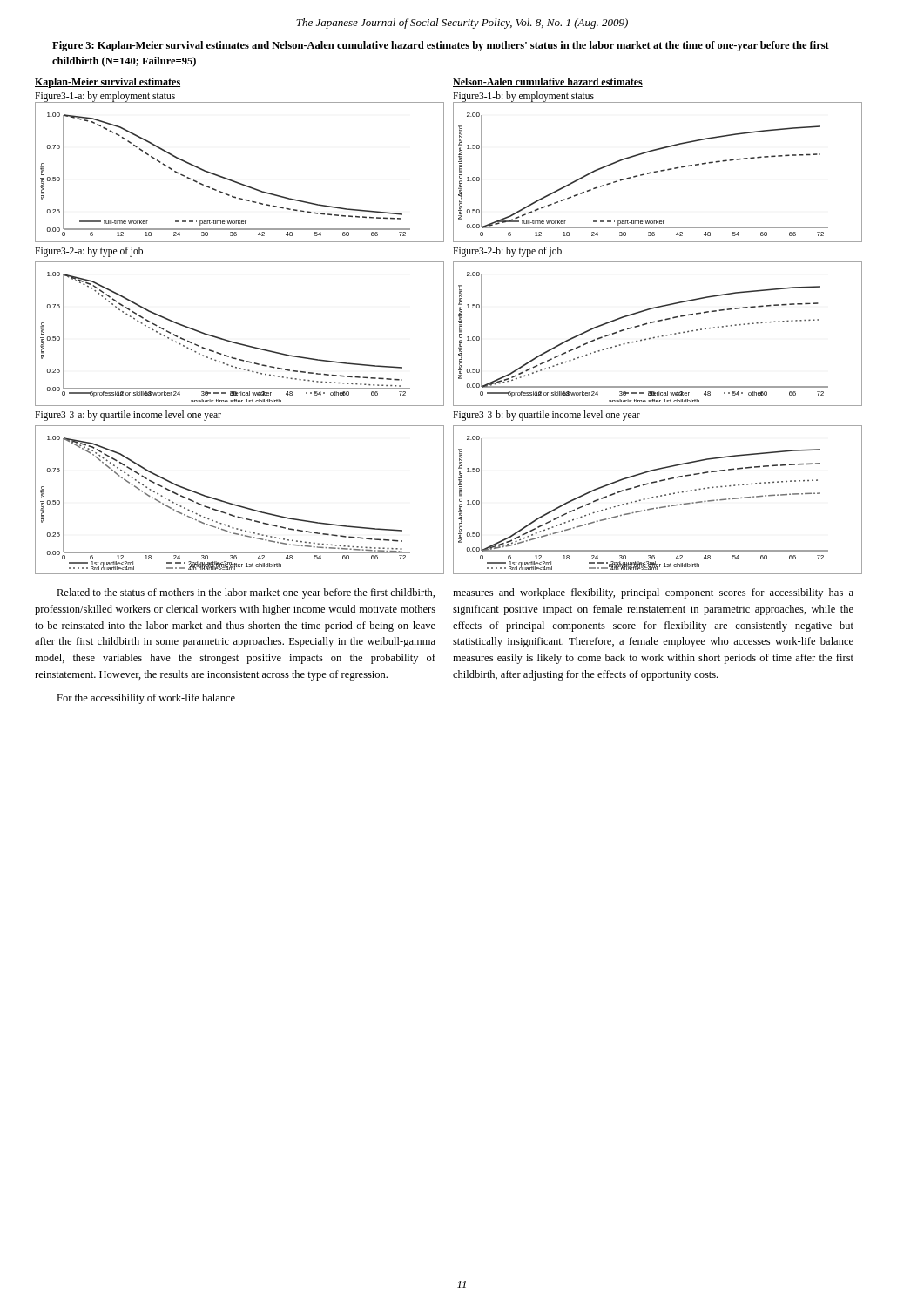Point to the text starting "Related to the status of mothers in the"
924x1307 pixels.
[235, 645]
